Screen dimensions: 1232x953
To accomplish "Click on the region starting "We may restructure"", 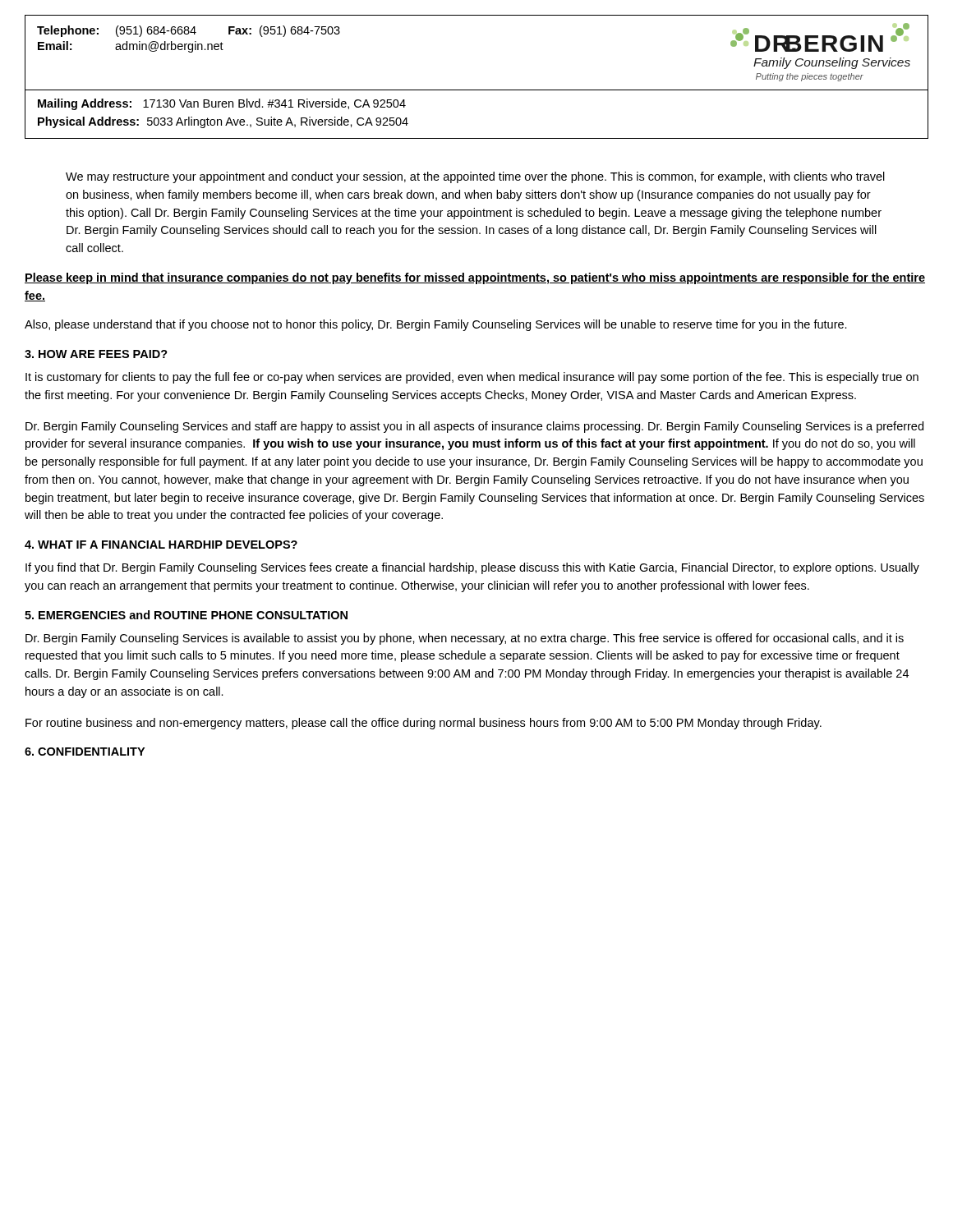I will click(475, 212).
